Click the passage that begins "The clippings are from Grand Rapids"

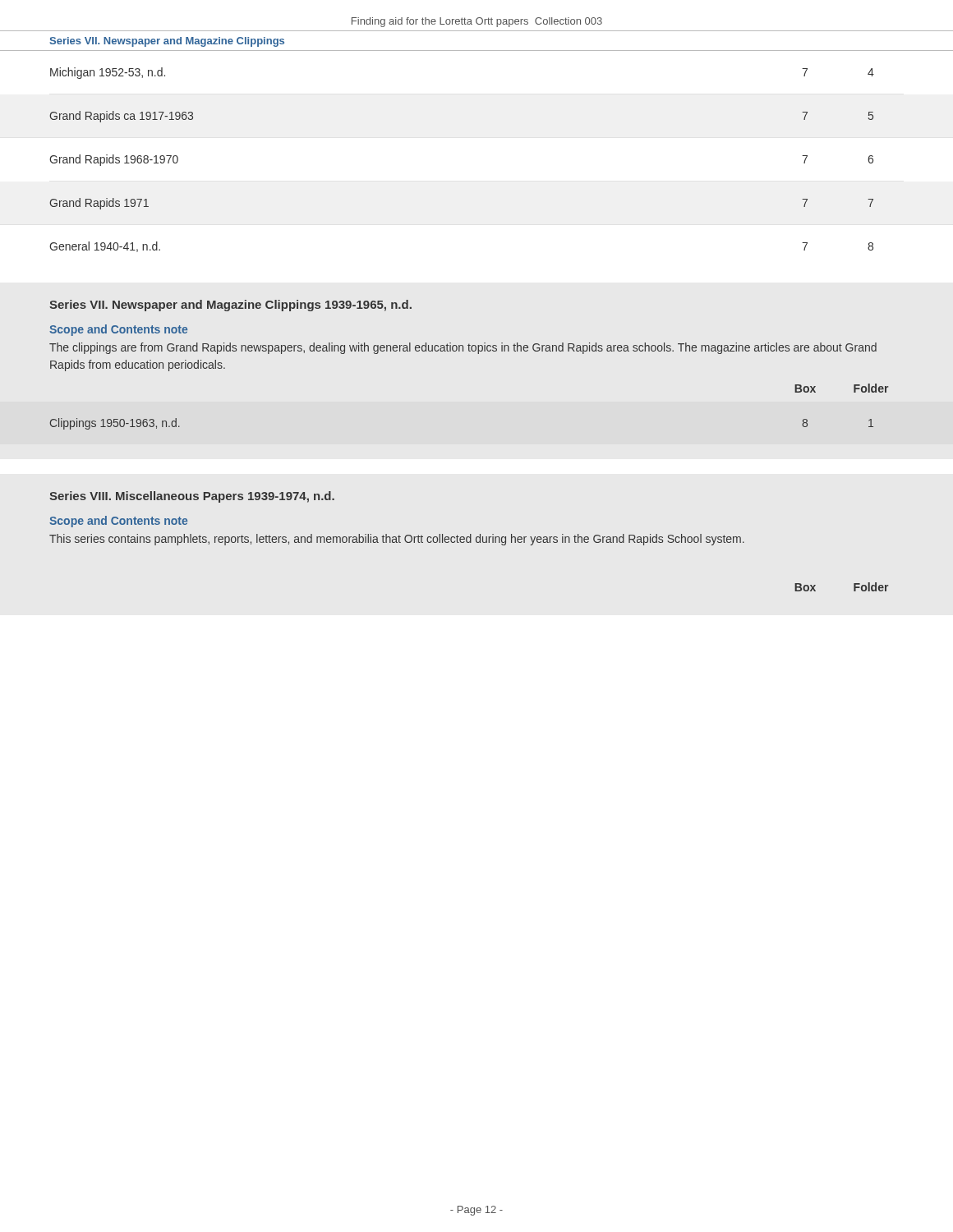[x=463, y=356]
